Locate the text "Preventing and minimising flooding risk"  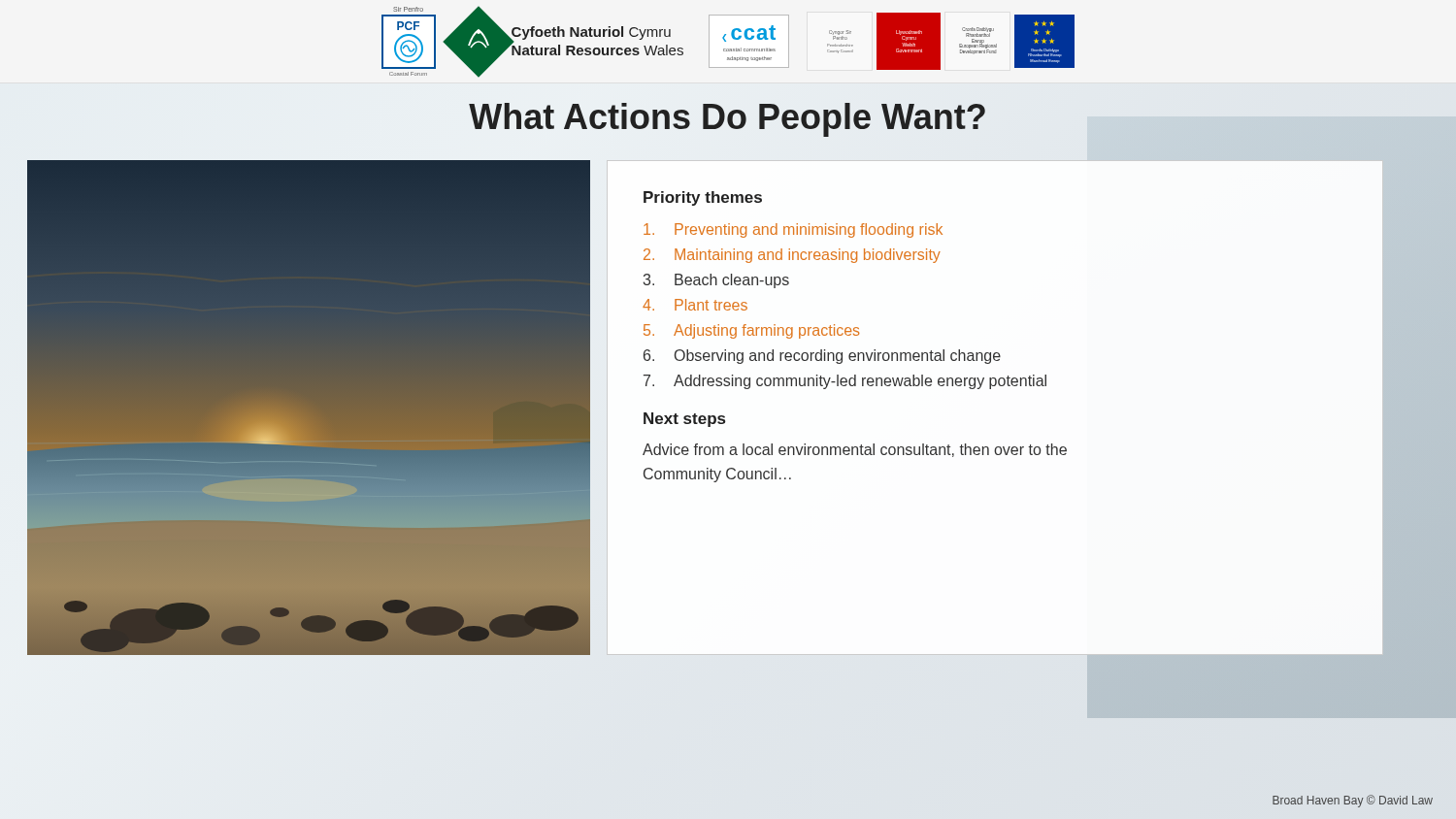point(793,230)
